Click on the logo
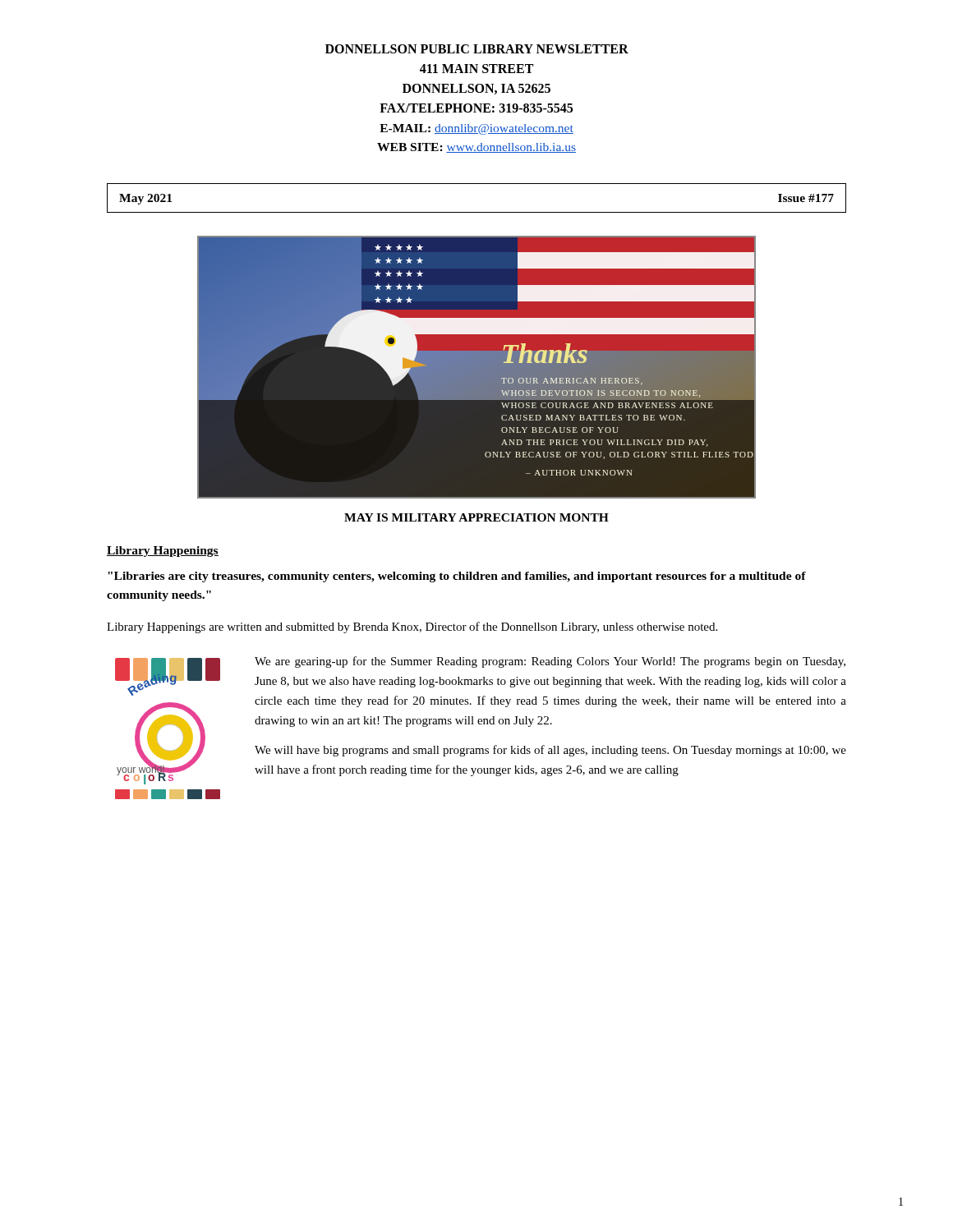Image resolution: width=953 pixels, height=1232 pixels. coord(173,729)
